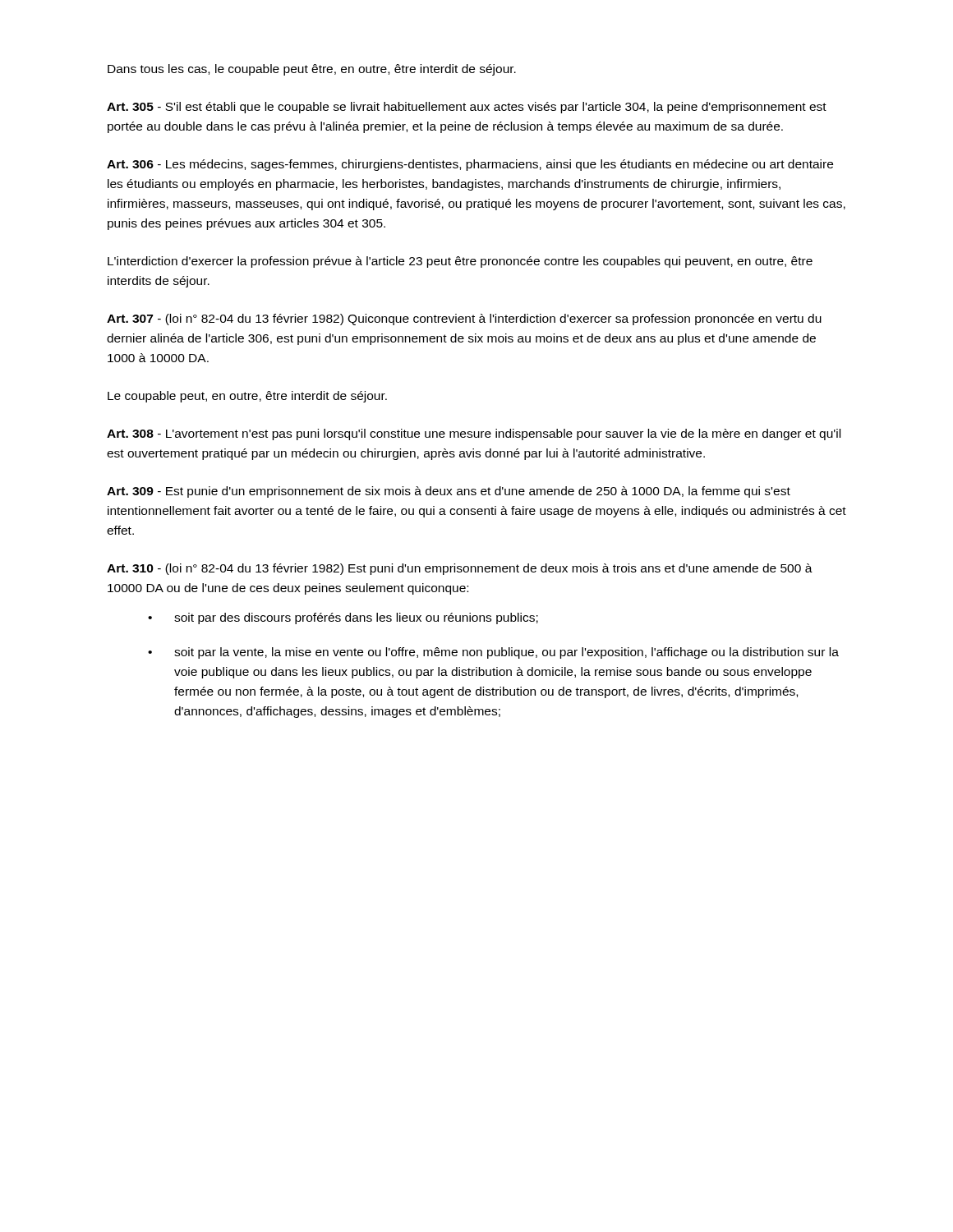Select the passage starting "Dans tous les cas, le coupable peut être,"
The height and width of the screenshot is (1232, 953).
[312, 69]
